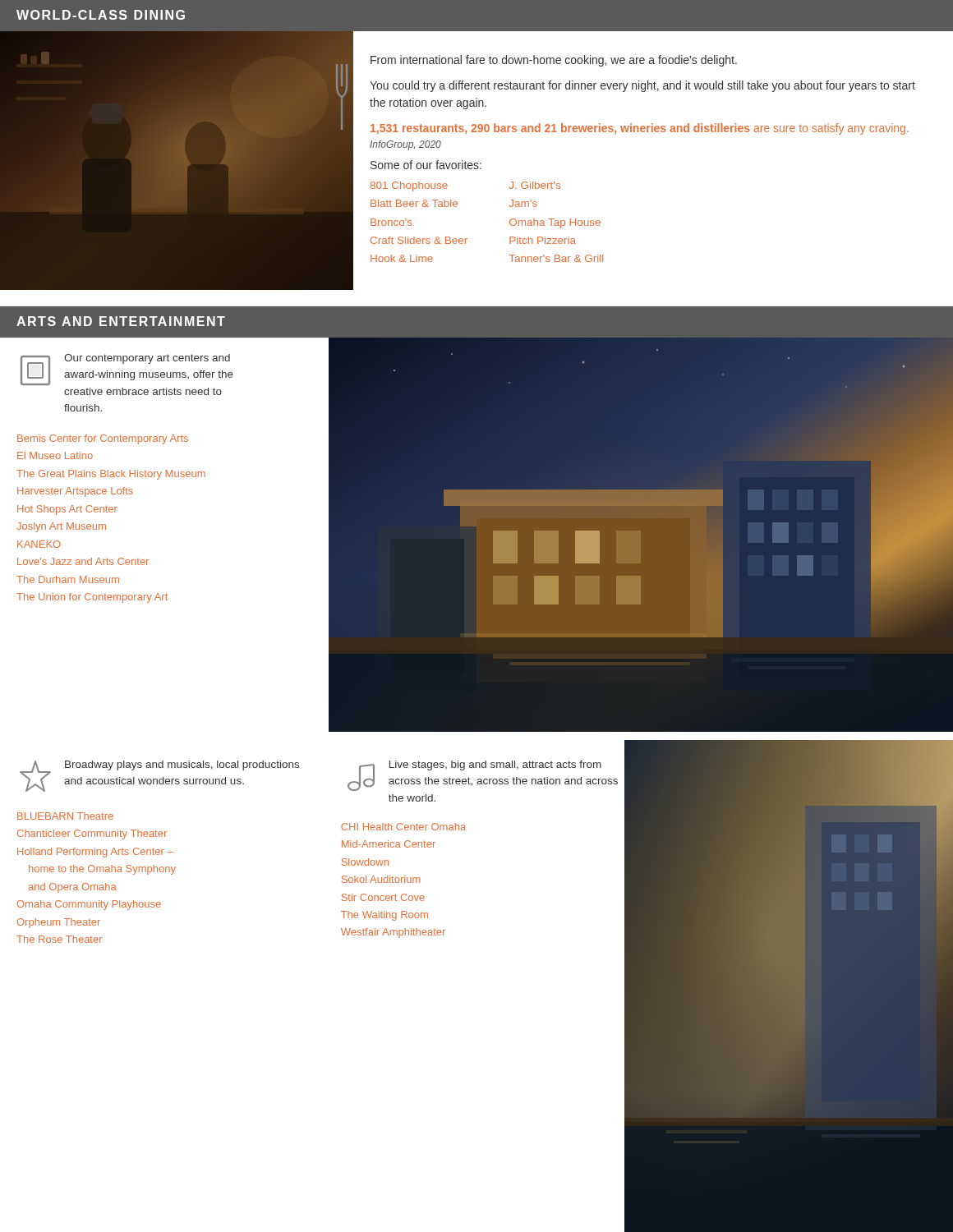
Task: Click where it says "Pitch Pizzeria"
Action: pyautogui.click(x=542, y=240)
